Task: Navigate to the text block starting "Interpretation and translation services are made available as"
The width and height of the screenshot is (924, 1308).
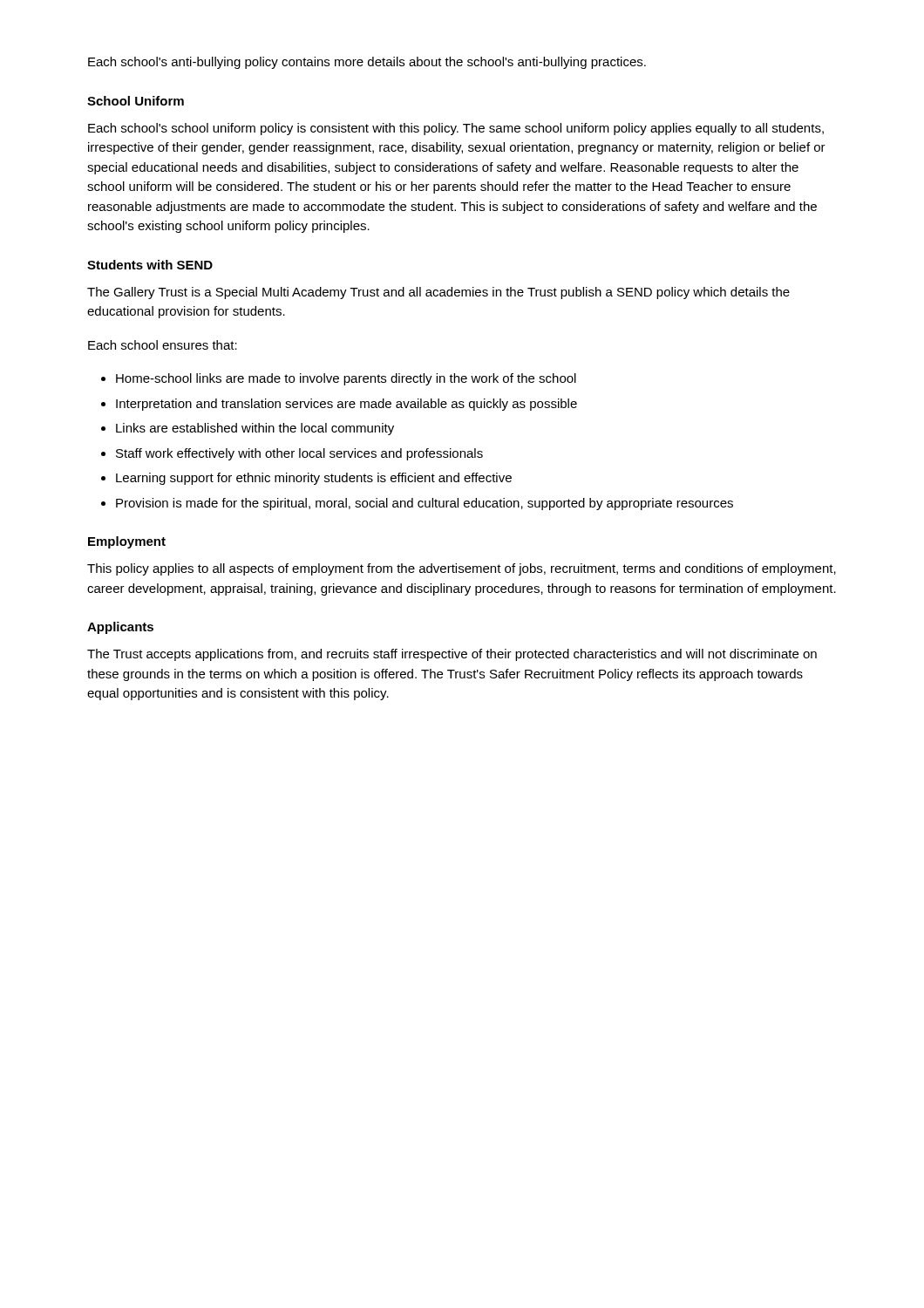Action: tap(346, 403)
